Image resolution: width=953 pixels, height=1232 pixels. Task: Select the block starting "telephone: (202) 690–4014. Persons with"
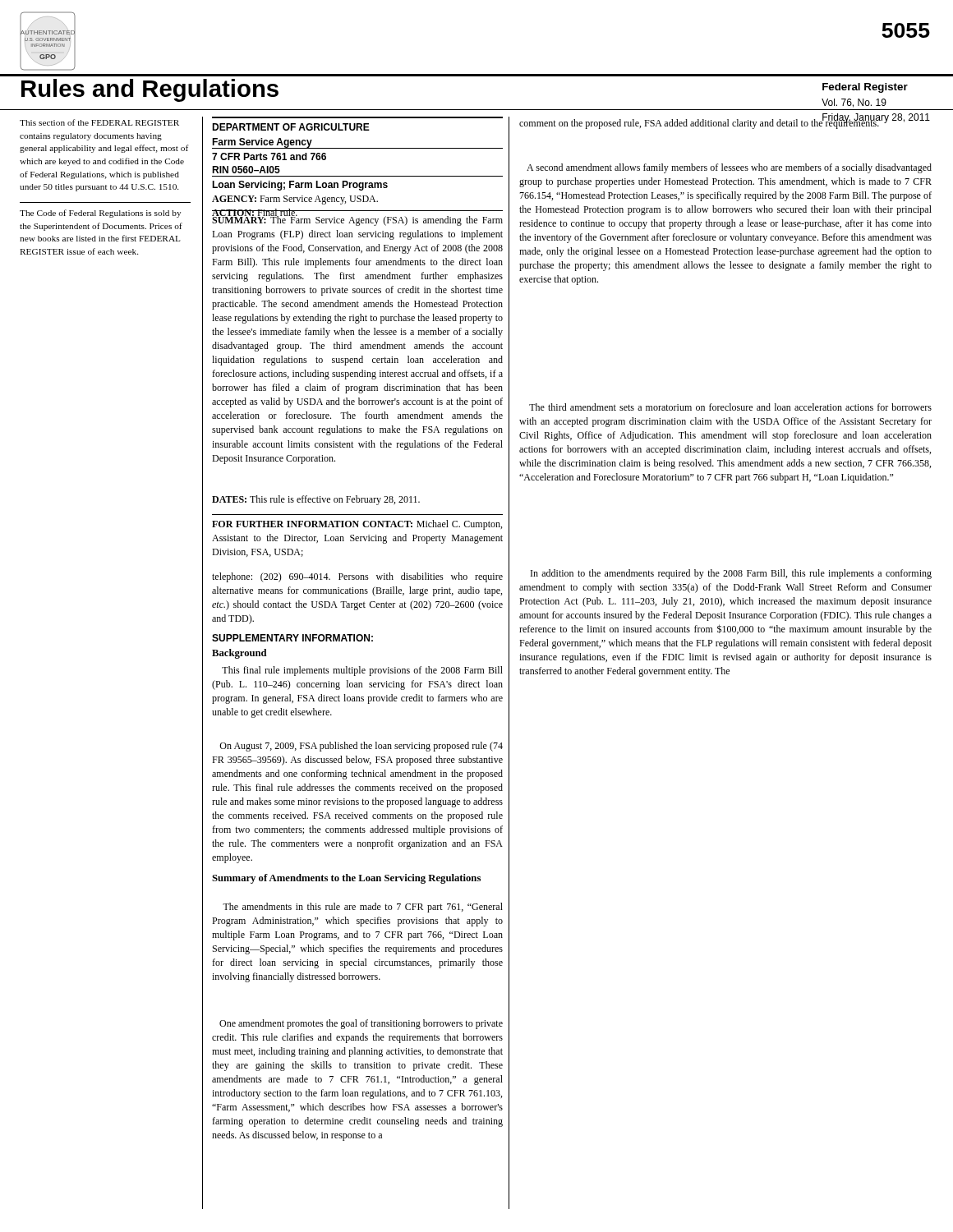(x=357, y=598)
